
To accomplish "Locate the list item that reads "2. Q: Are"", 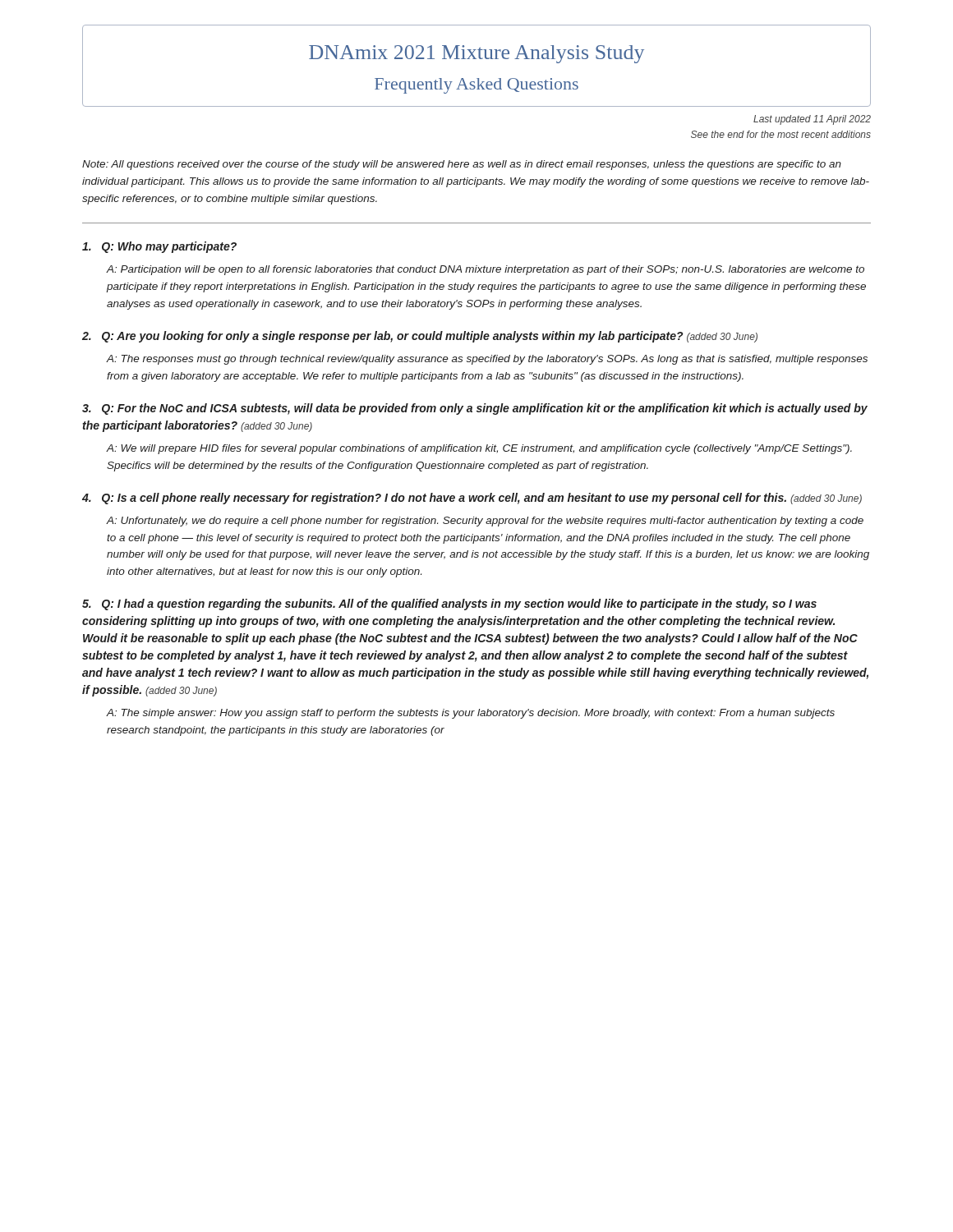I will pyautogui.click(x=420, y=336).
